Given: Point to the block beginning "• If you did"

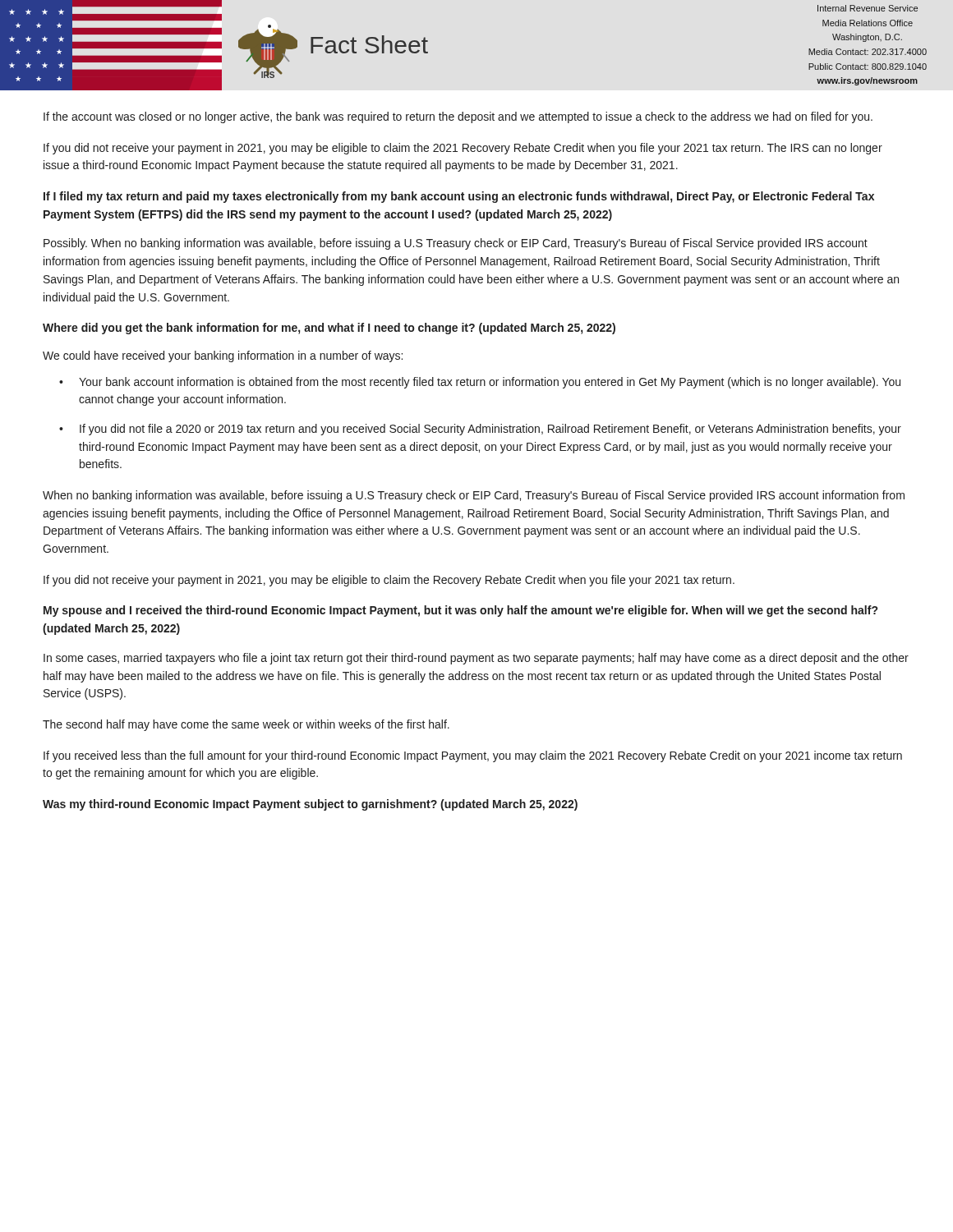Looking at the screenshot, I should tap(485, 447).
